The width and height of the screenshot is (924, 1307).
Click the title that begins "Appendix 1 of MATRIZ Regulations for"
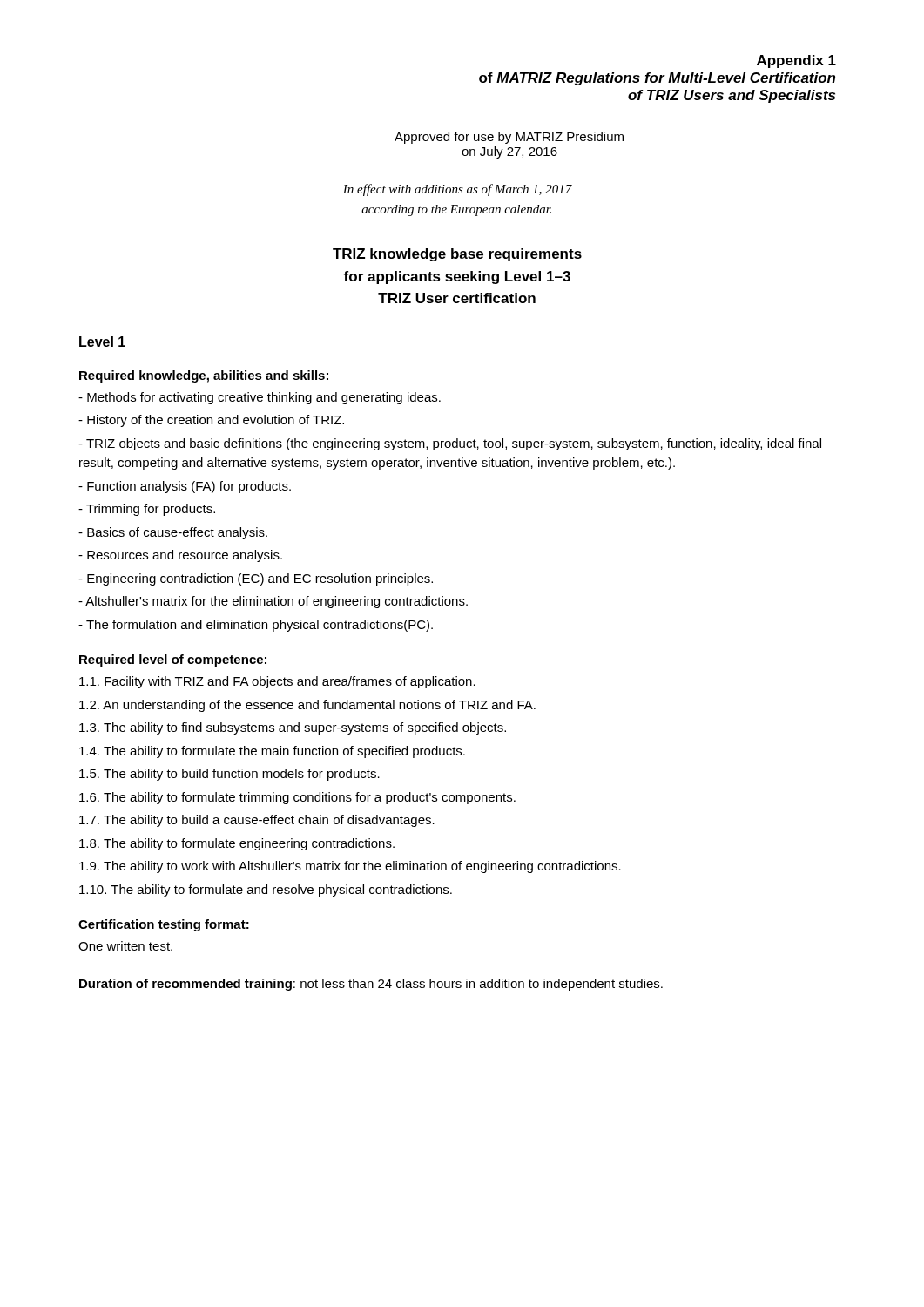tap(657, 78)
